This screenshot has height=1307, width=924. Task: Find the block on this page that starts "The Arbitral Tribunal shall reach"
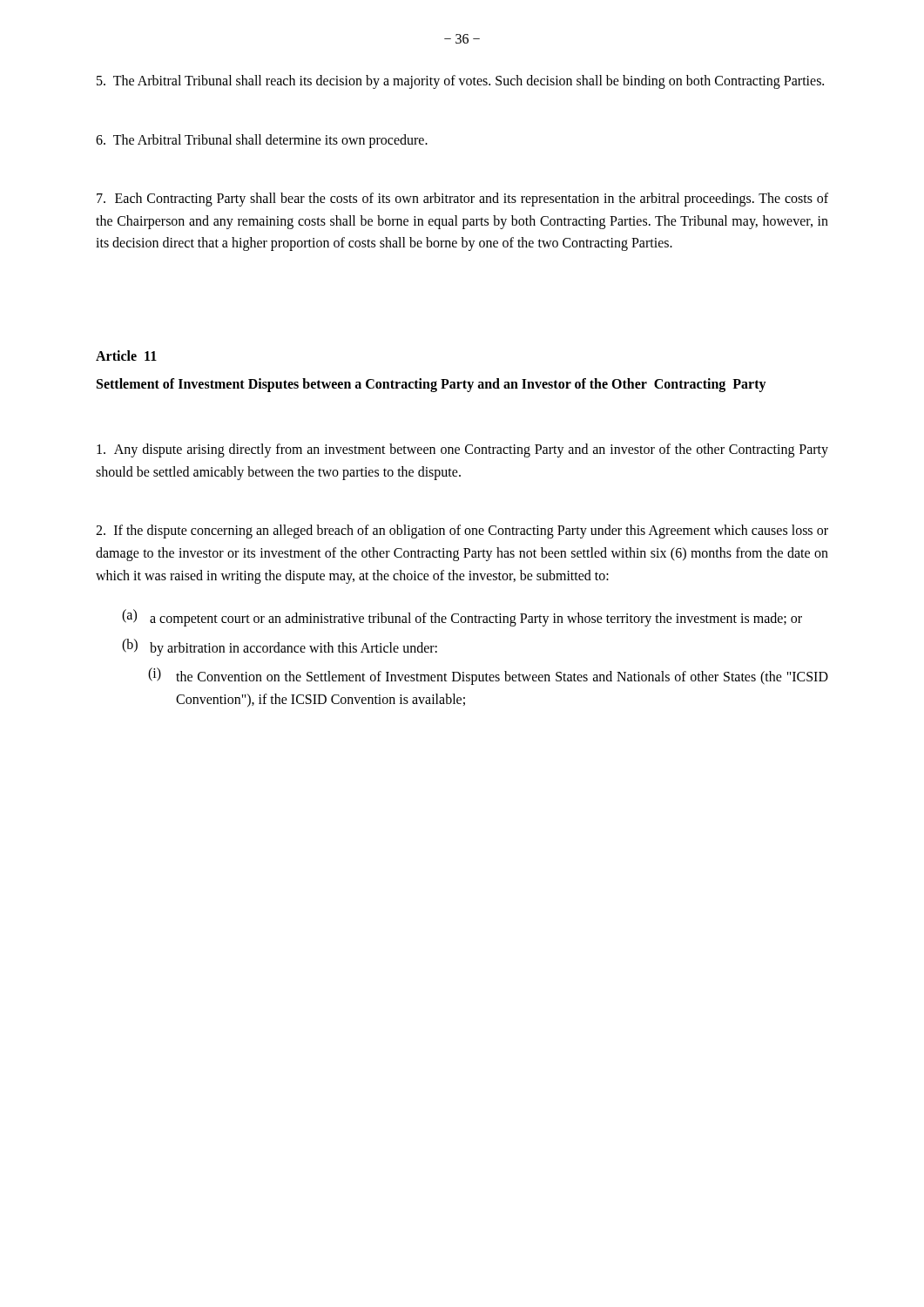(462, 81)
